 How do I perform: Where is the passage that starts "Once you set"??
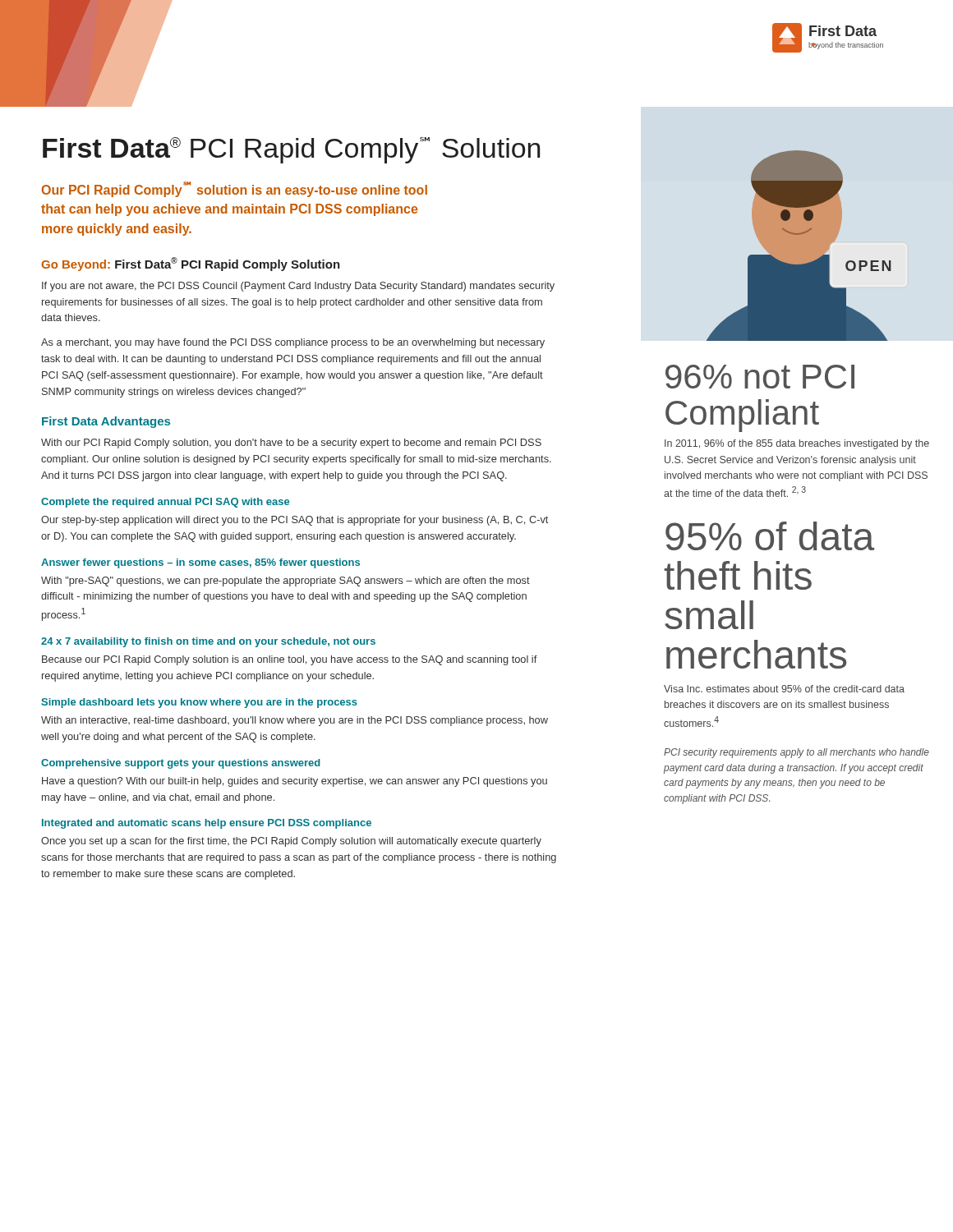point(299,857)
